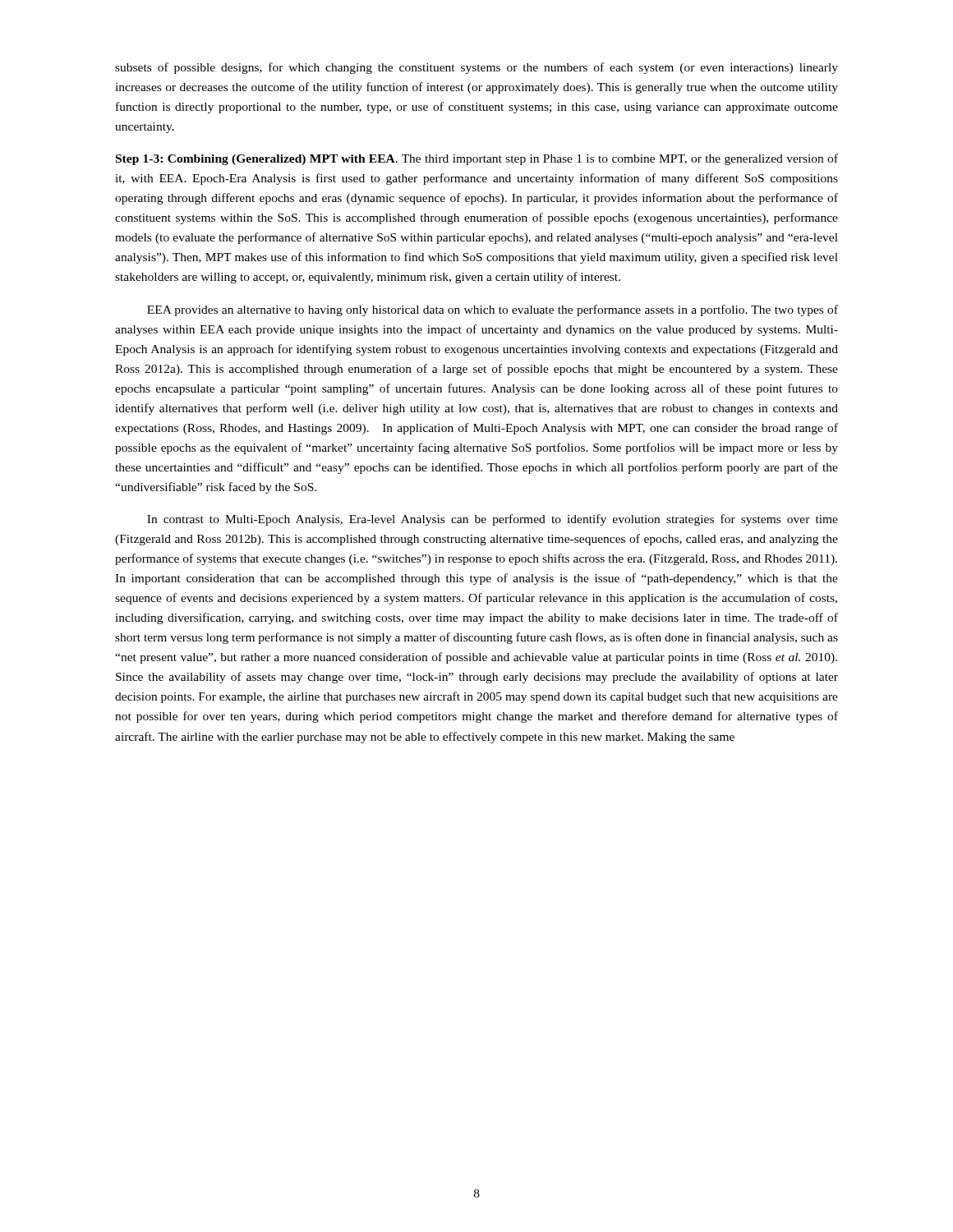Click on the text block that says "In contrast to Multi-Epoch Analysis, Era-level"
953x1232 pixels.
[x=476, y=628]
